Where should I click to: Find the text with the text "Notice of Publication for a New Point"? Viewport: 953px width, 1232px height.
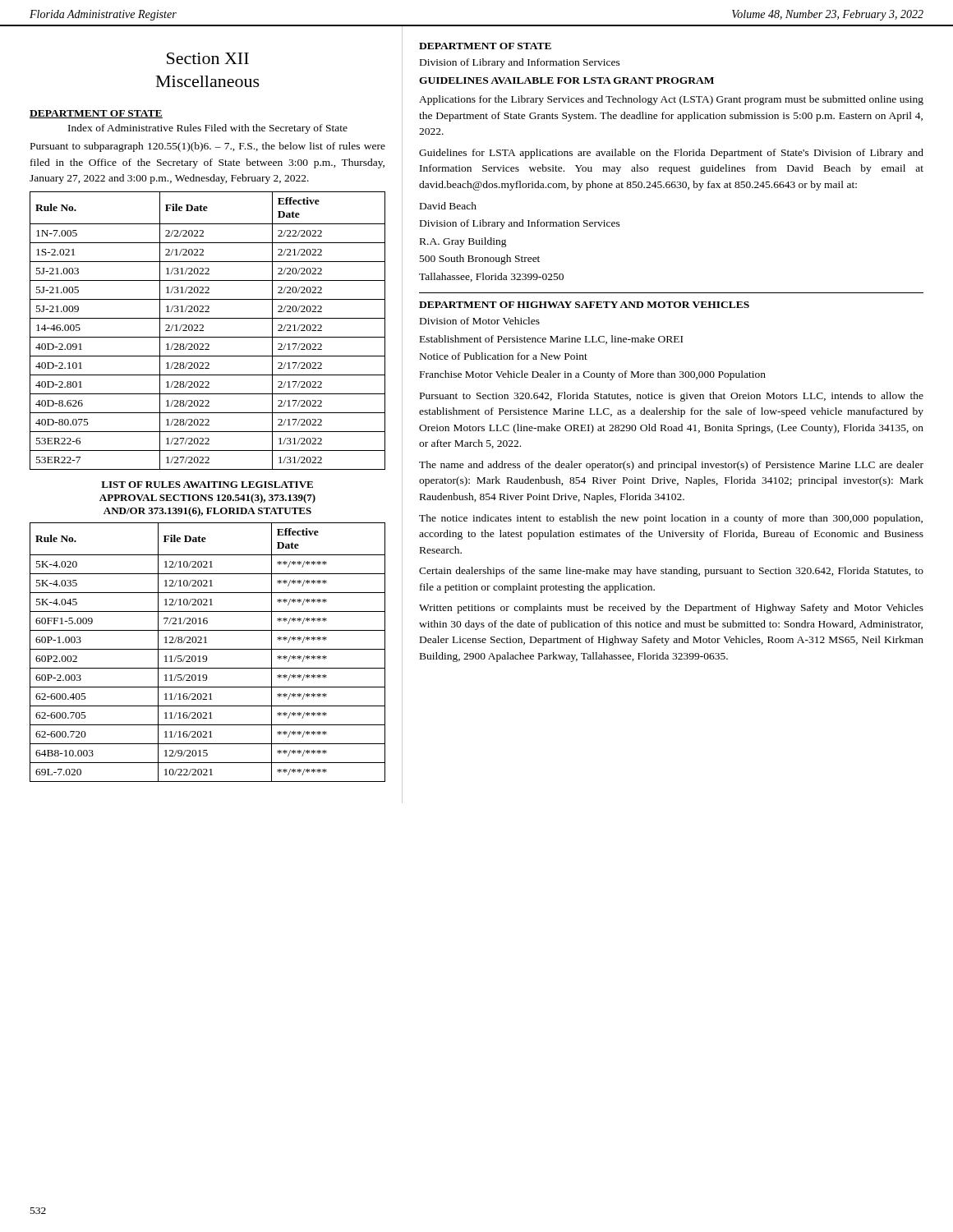pos(503,356)
